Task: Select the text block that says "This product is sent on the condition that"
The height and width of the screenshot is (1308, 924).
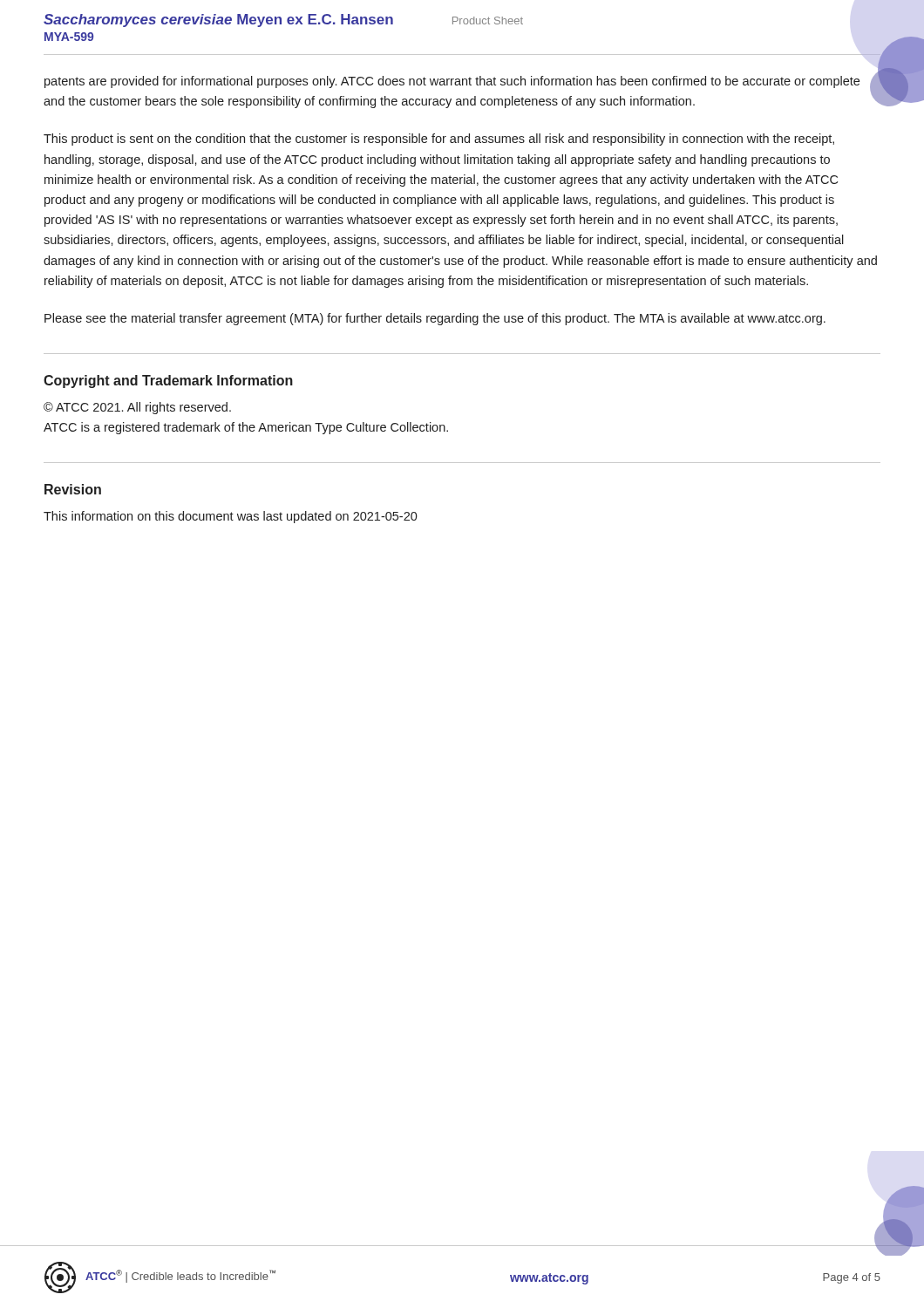Action: point(461,210)
